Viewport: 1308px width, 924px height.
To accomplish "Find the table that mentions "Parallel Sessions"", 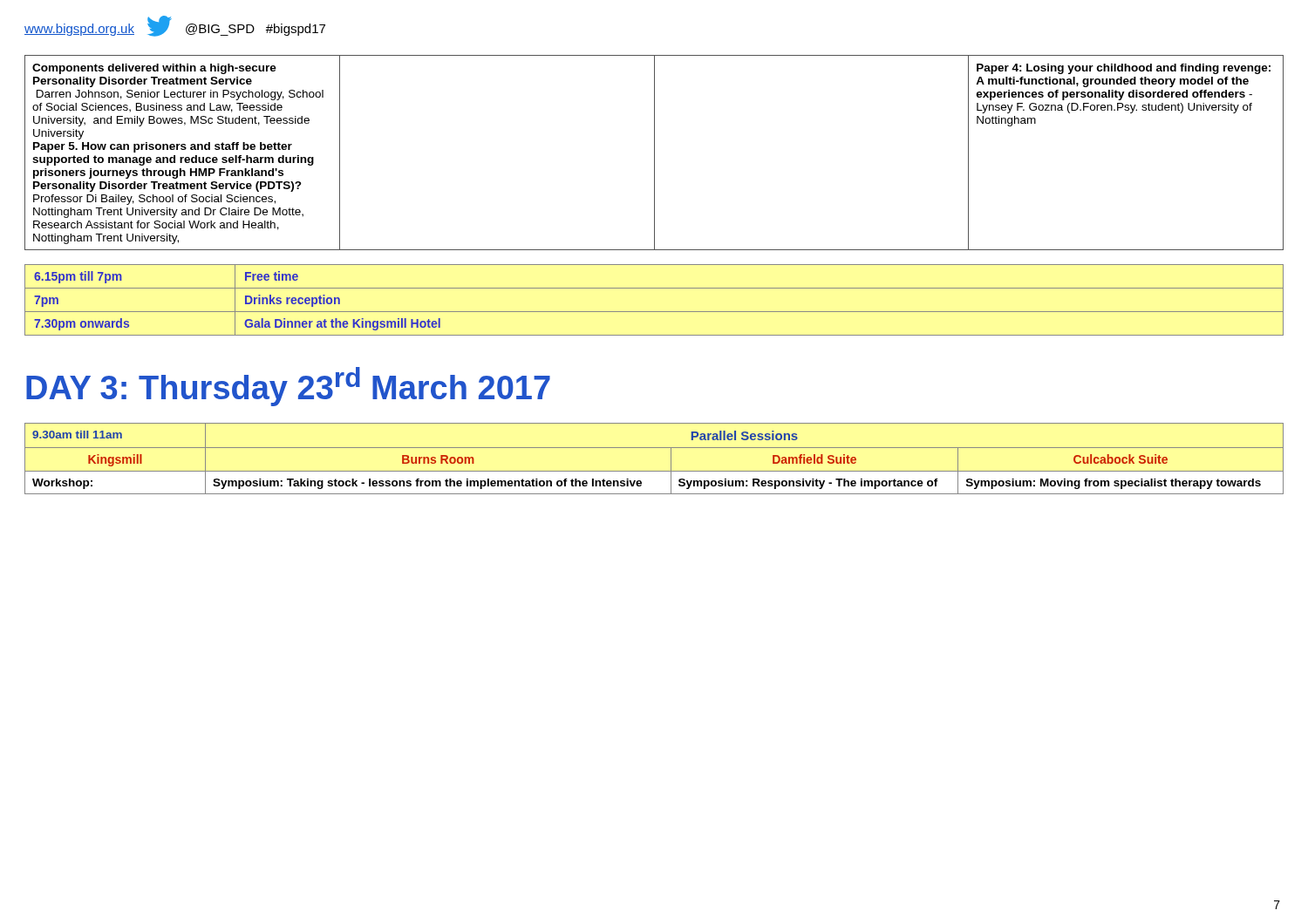I will 654,458.
